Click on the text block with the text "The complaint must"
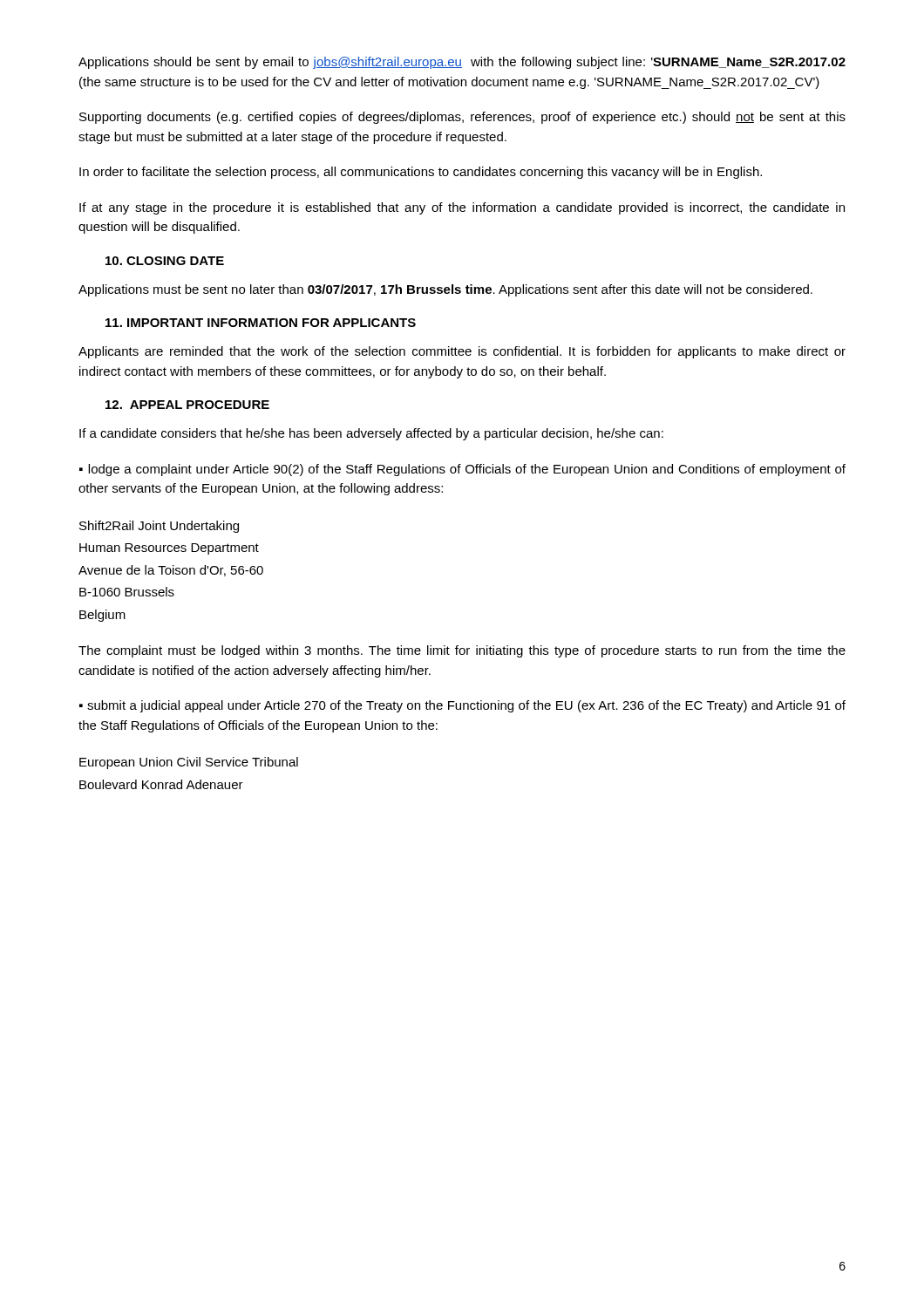Image resolution: width=924 pixels, height=1308 pixels. 462,660
